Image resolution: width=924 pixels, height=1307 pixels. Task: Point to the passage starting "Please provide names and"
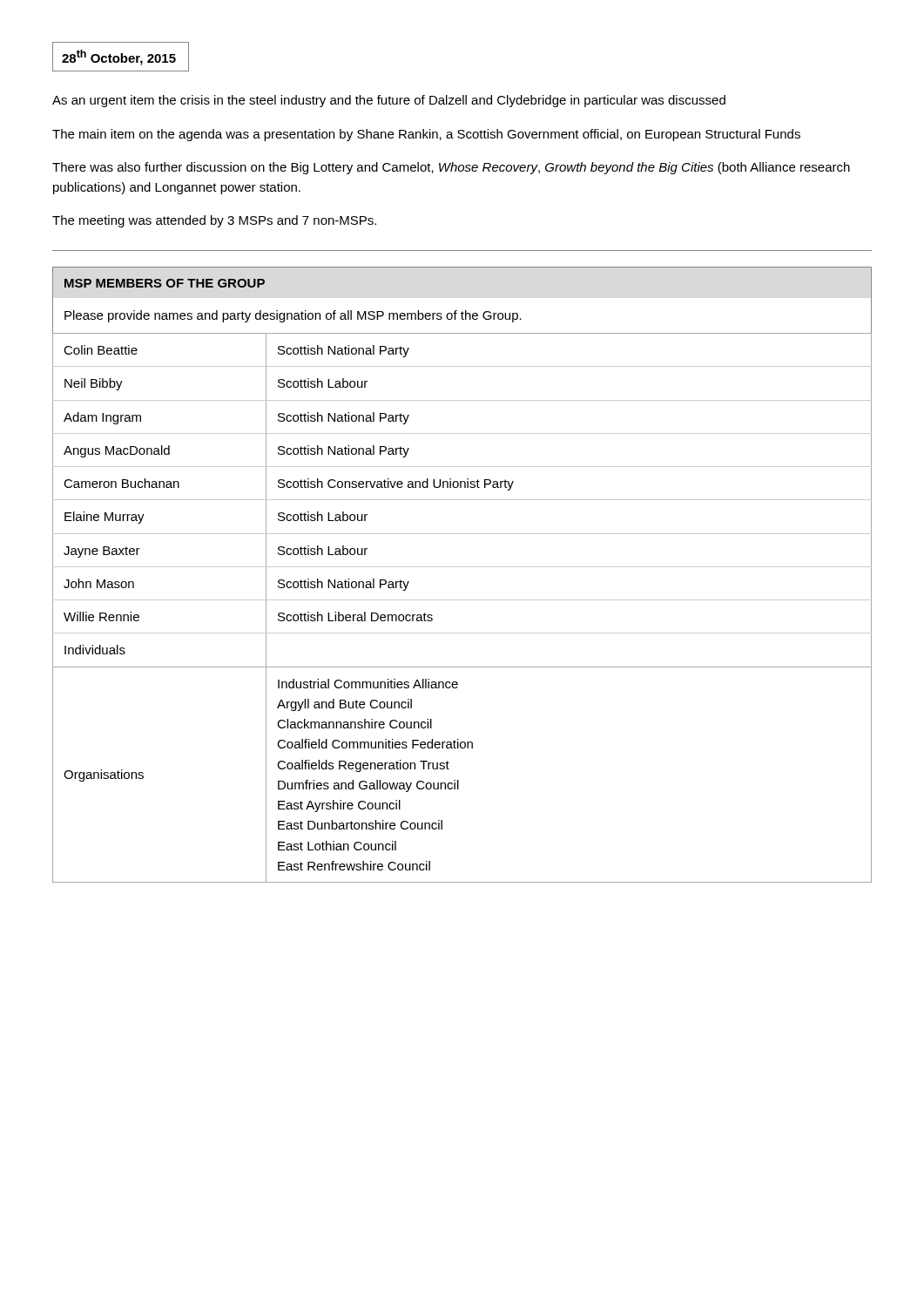tap(293, 315)
